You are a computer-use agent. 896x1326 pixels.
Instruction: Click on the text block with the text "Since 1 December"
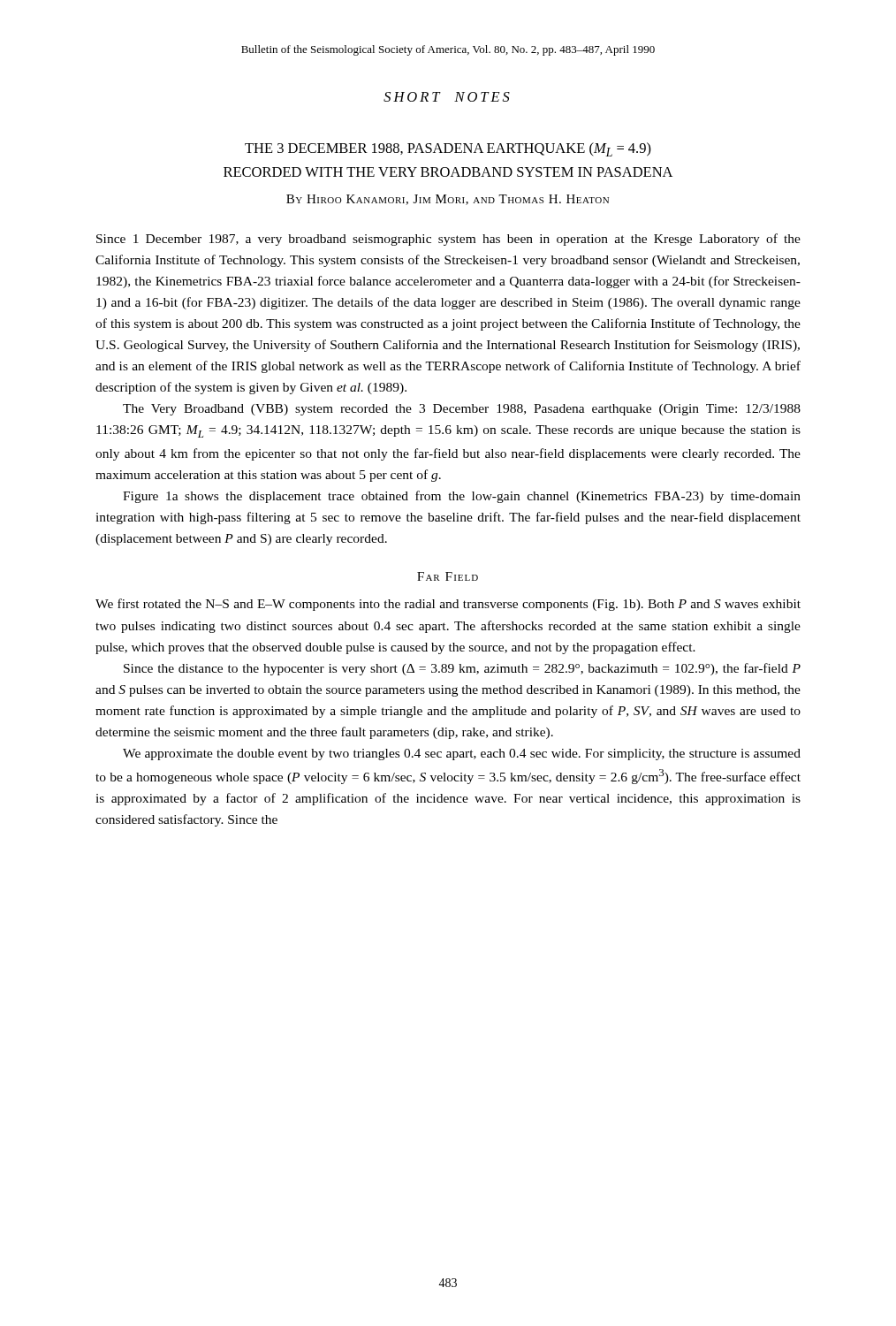click(x=448, y=240)
